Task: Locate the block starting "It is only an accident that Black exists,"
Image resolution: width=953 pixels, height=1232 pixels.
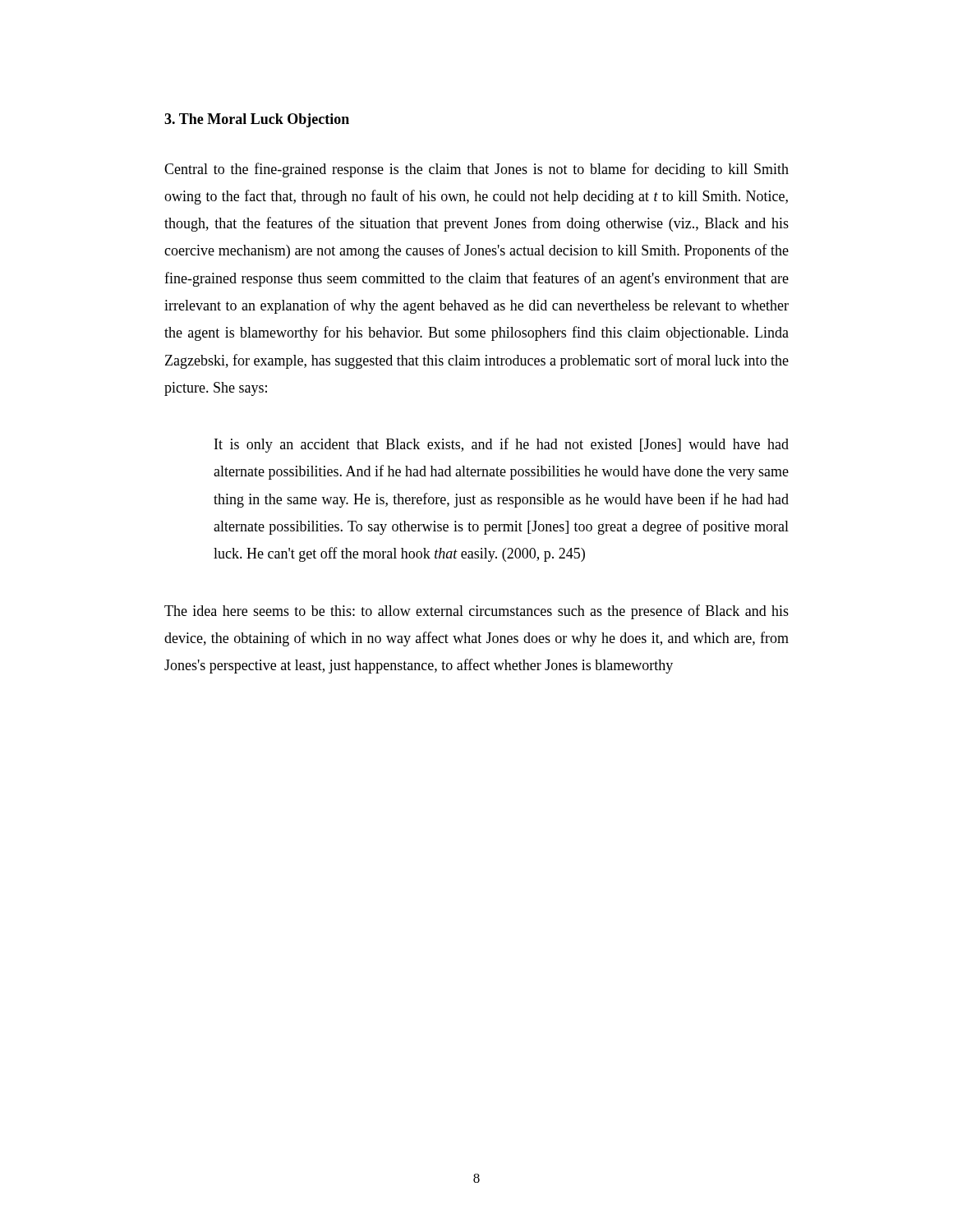Action: pos(501,499)
